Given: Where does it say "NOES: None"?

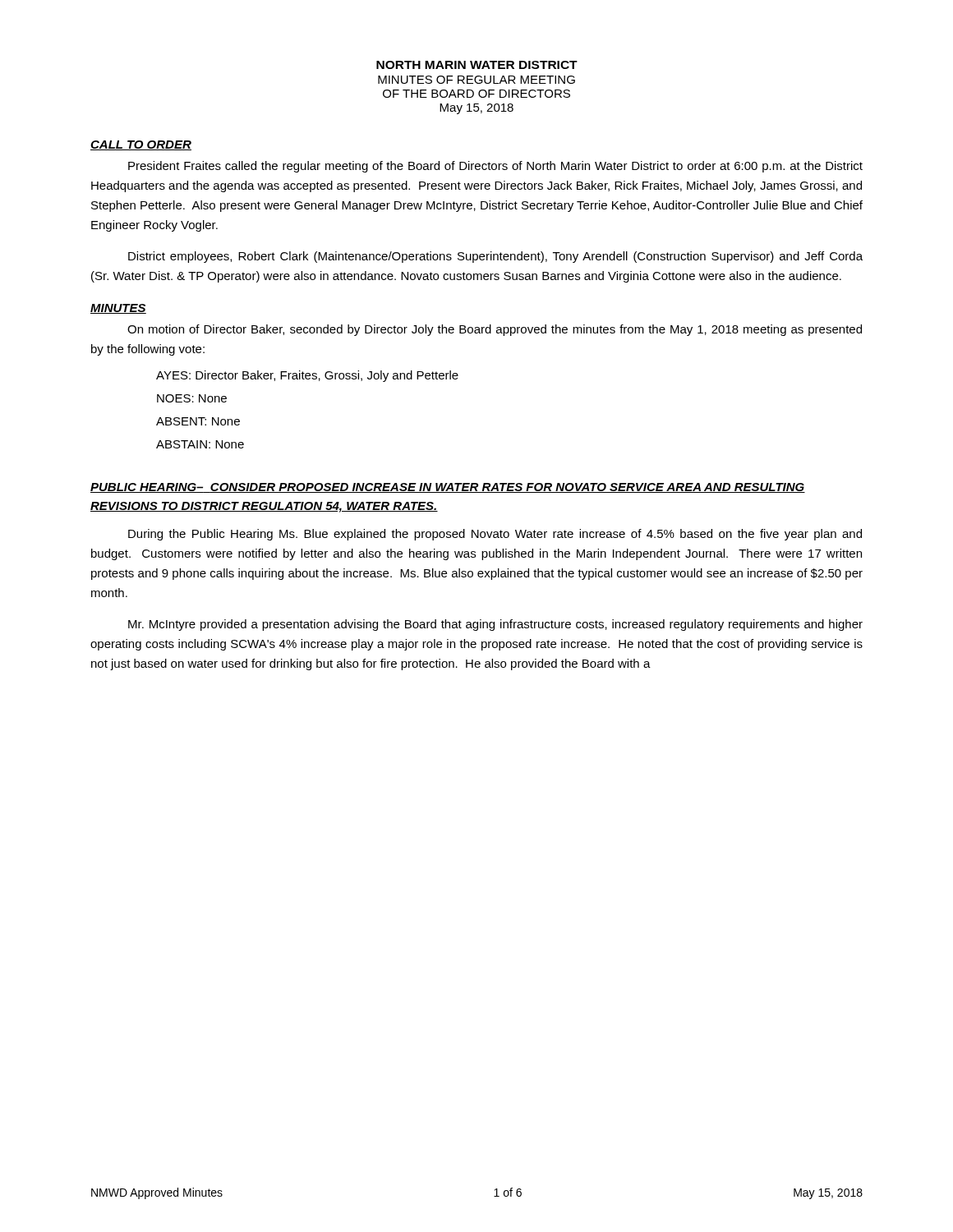Looking at the screenshot, I should [x=192, y=398].
